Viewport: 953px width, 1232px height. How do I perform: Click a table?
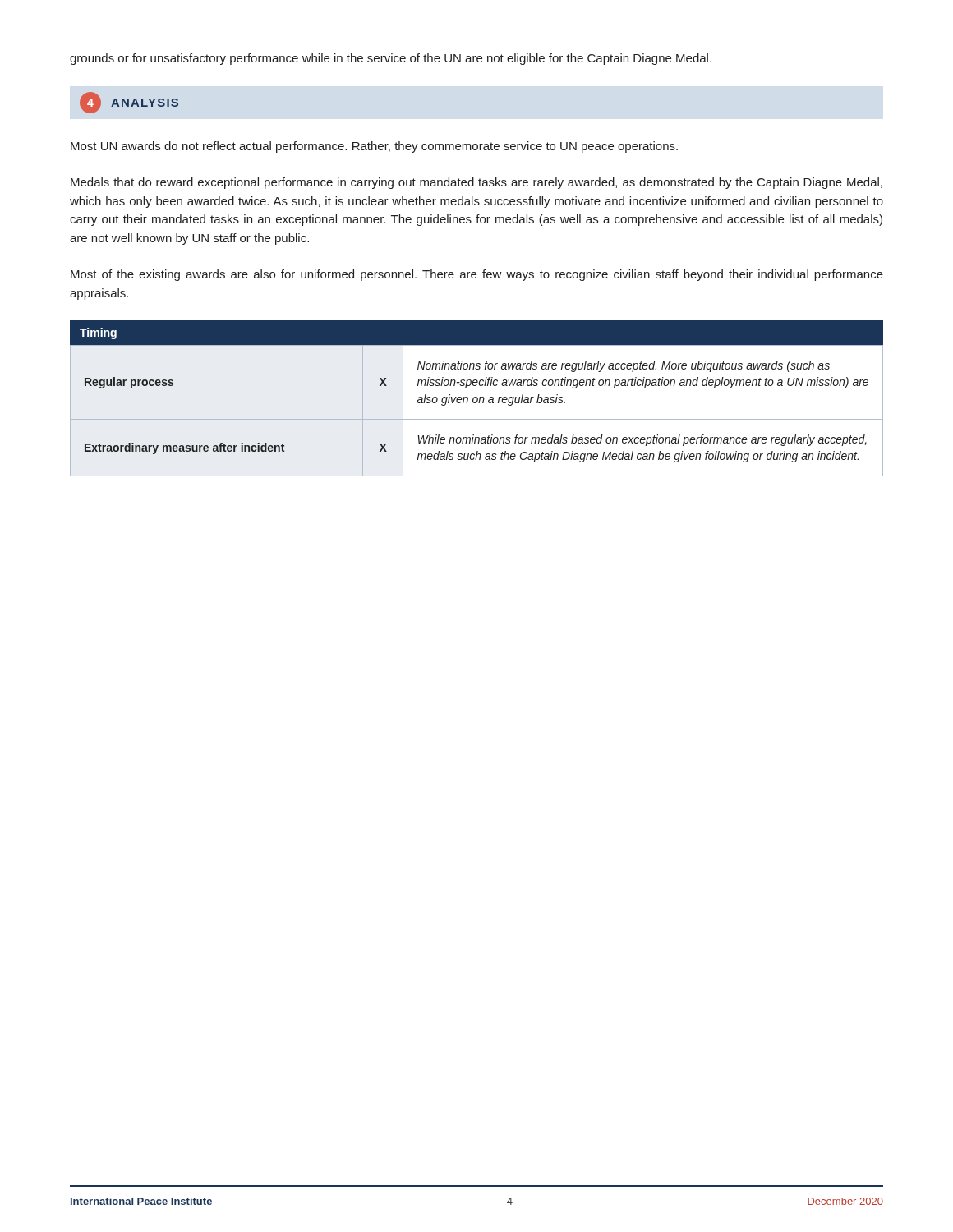[476, 399]
